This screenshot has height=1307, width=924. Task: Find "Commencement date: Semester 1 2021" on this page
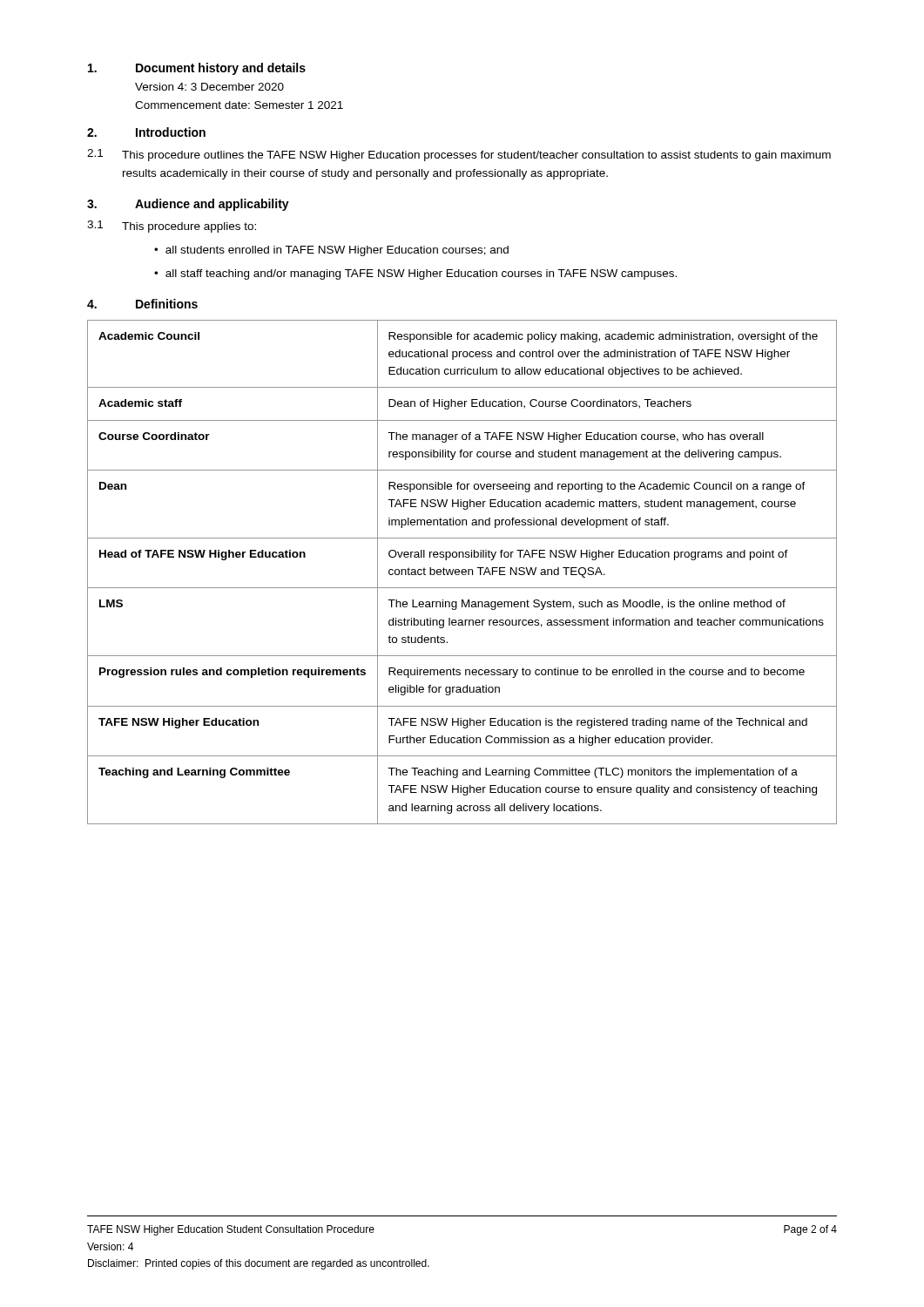[x=239, y=105]
